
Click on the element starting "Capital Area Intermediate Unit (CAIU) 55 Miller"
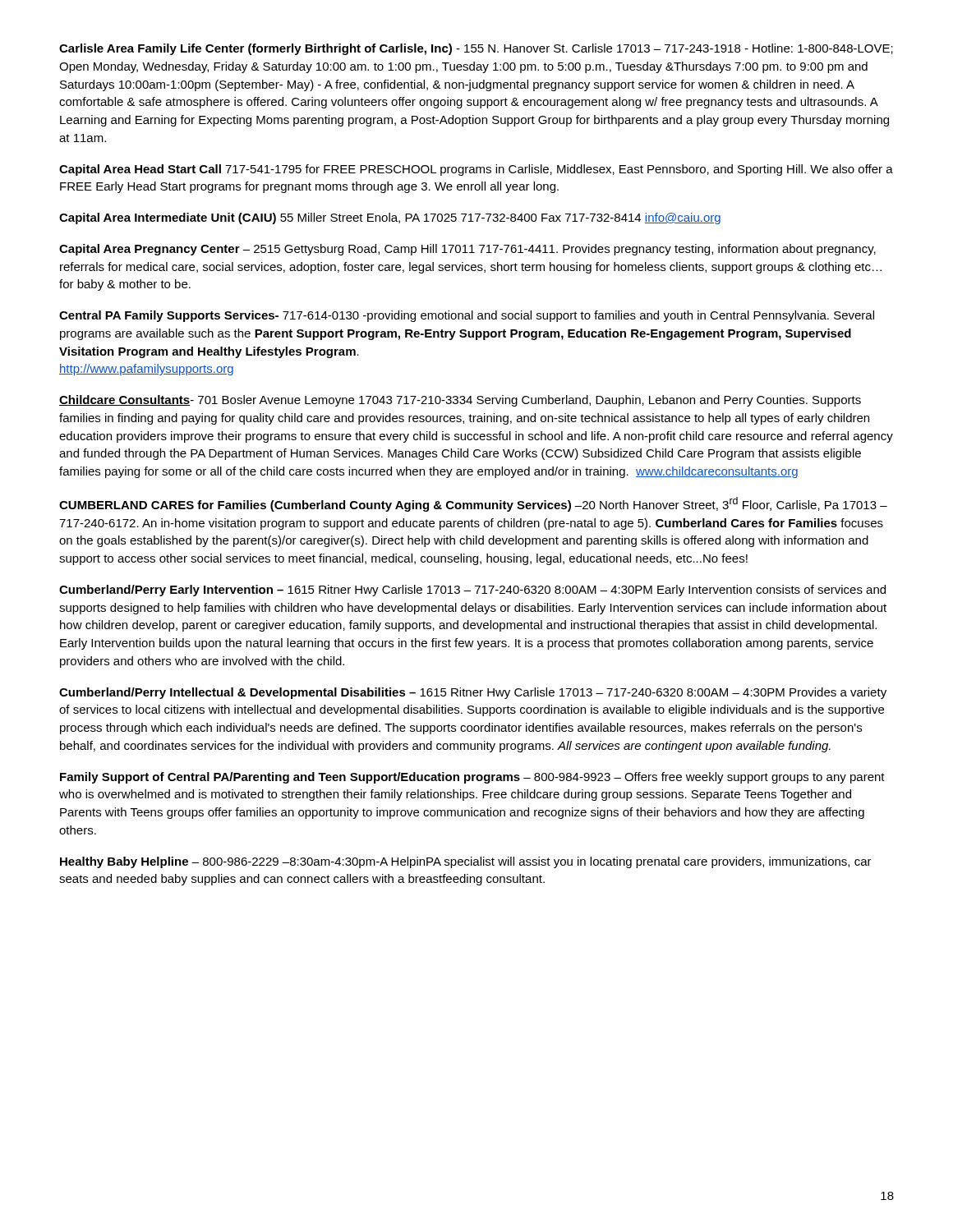390,217
